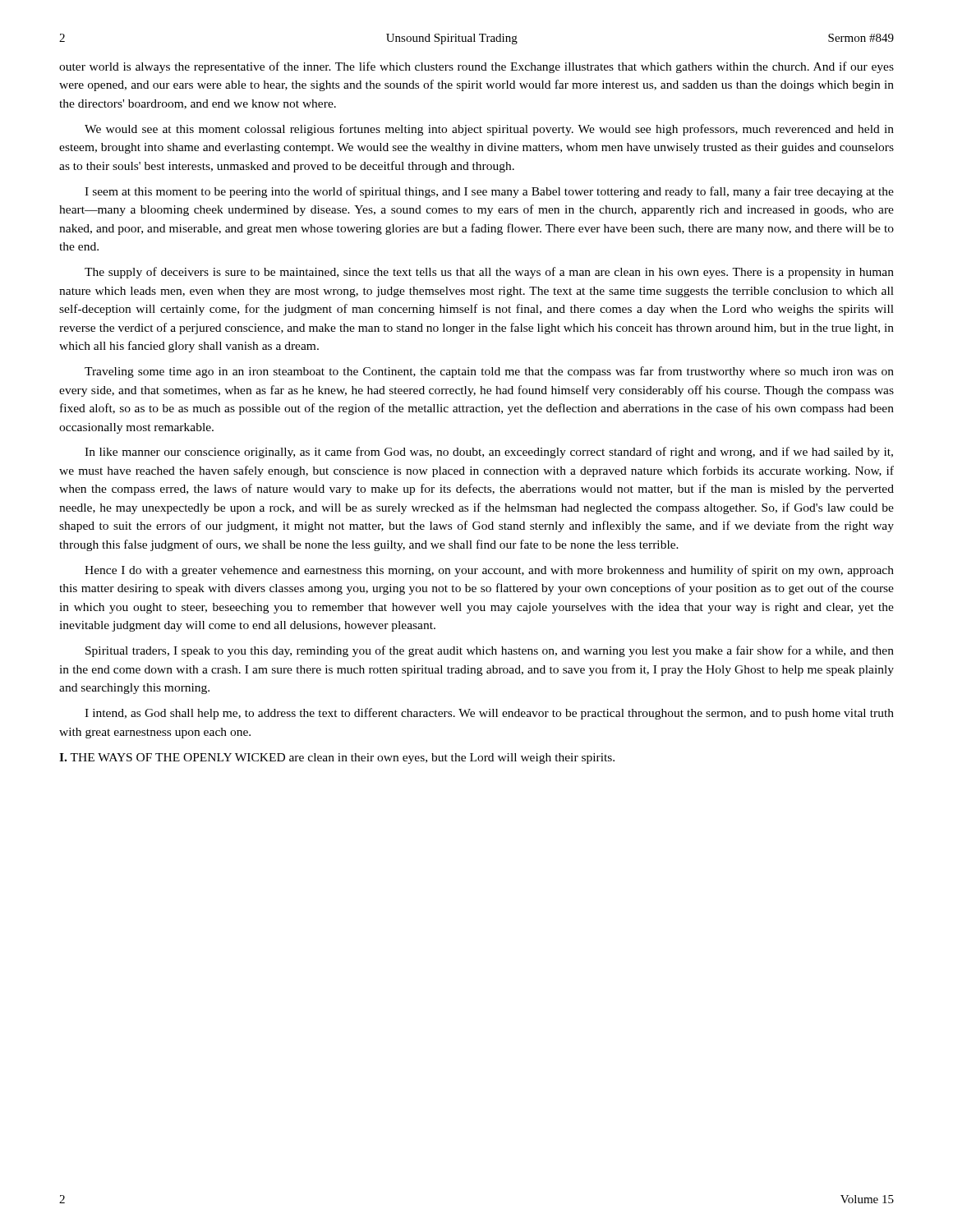Click on the text block containing "Traveling some time"
953x1232 pixels.
pyautogui.click(x=476, y=399)
